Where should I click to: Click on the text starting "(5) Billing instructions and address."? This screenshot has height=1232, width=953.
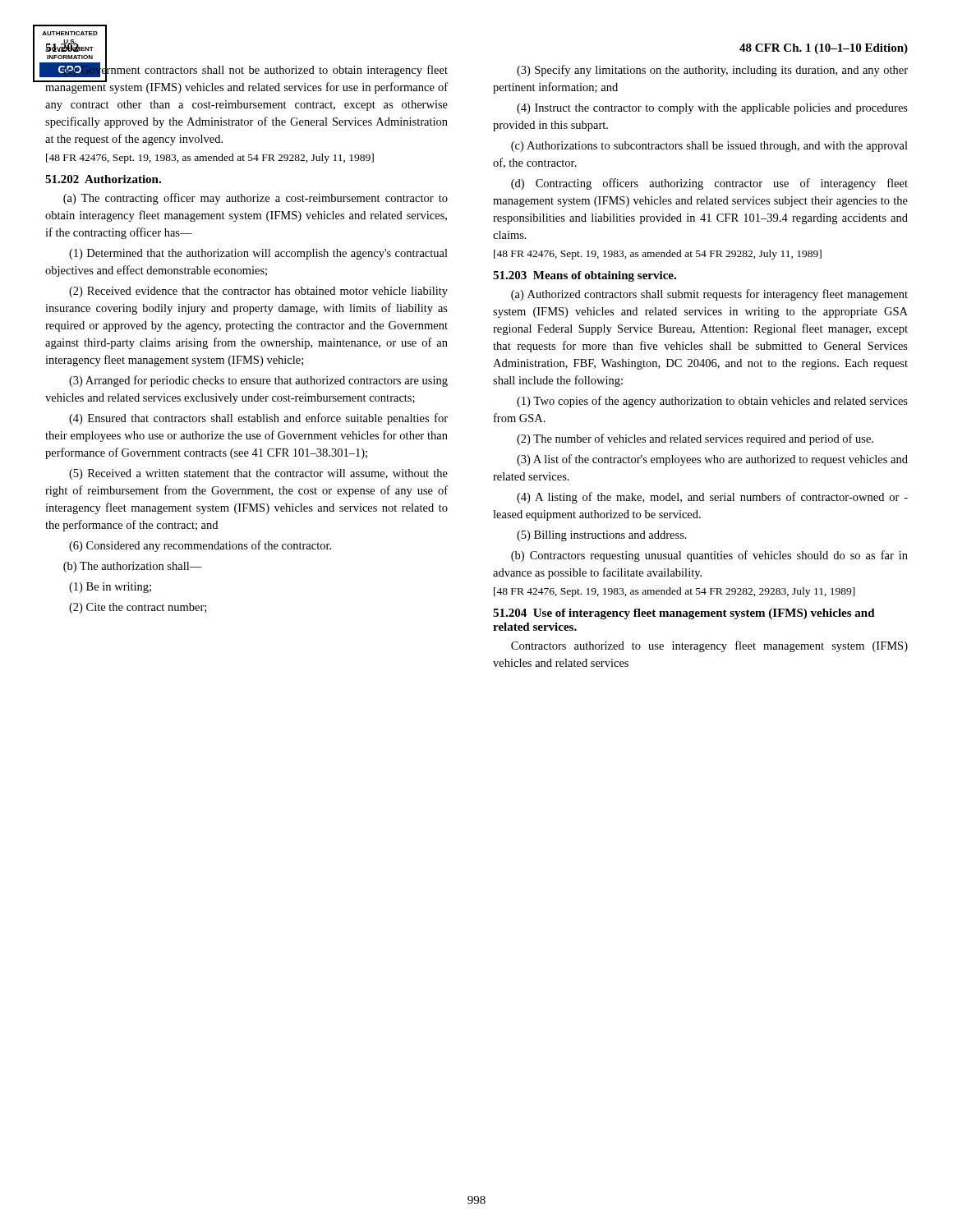click(602, 536)
